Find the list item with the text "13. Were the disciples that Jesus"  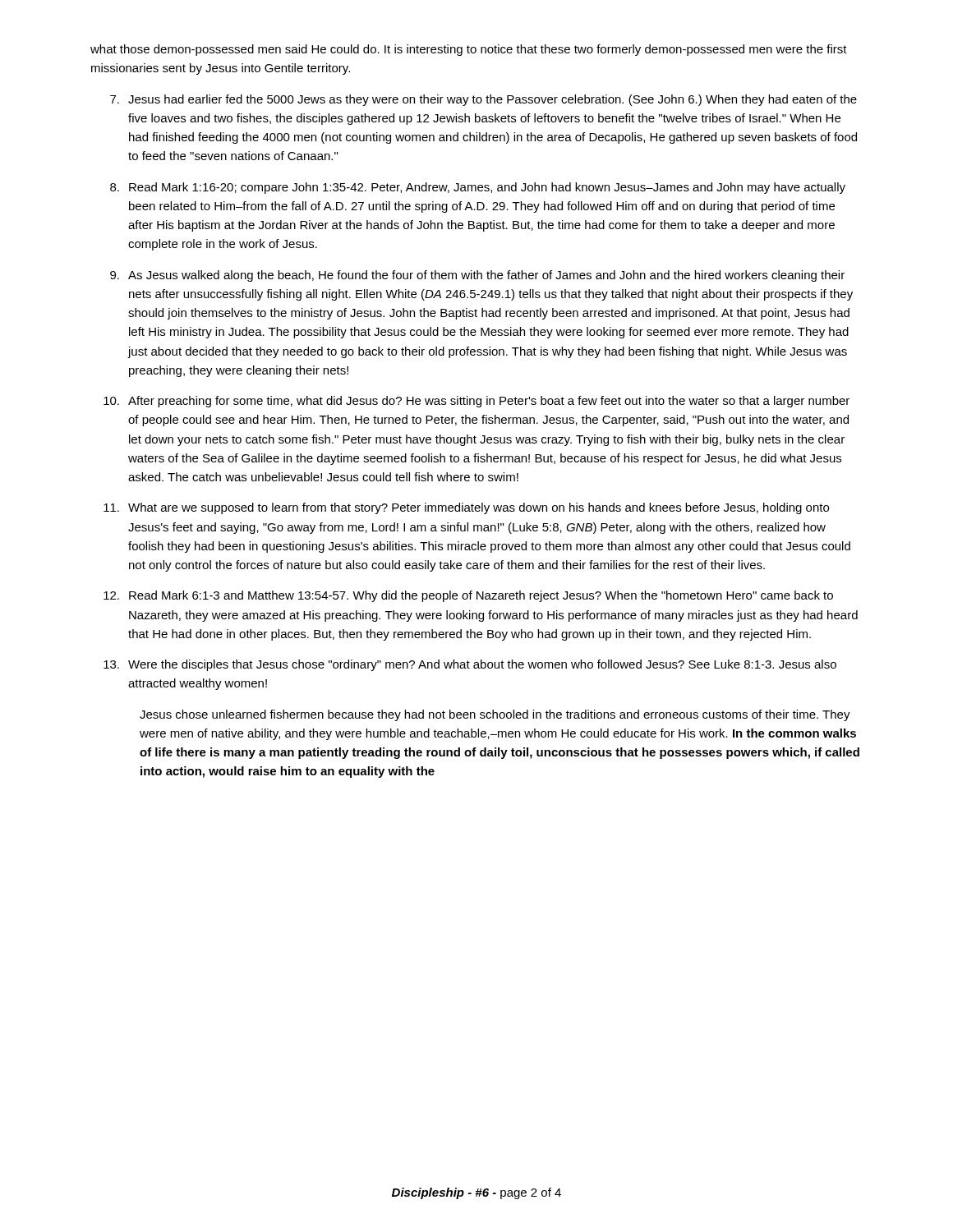click(476, 674)
